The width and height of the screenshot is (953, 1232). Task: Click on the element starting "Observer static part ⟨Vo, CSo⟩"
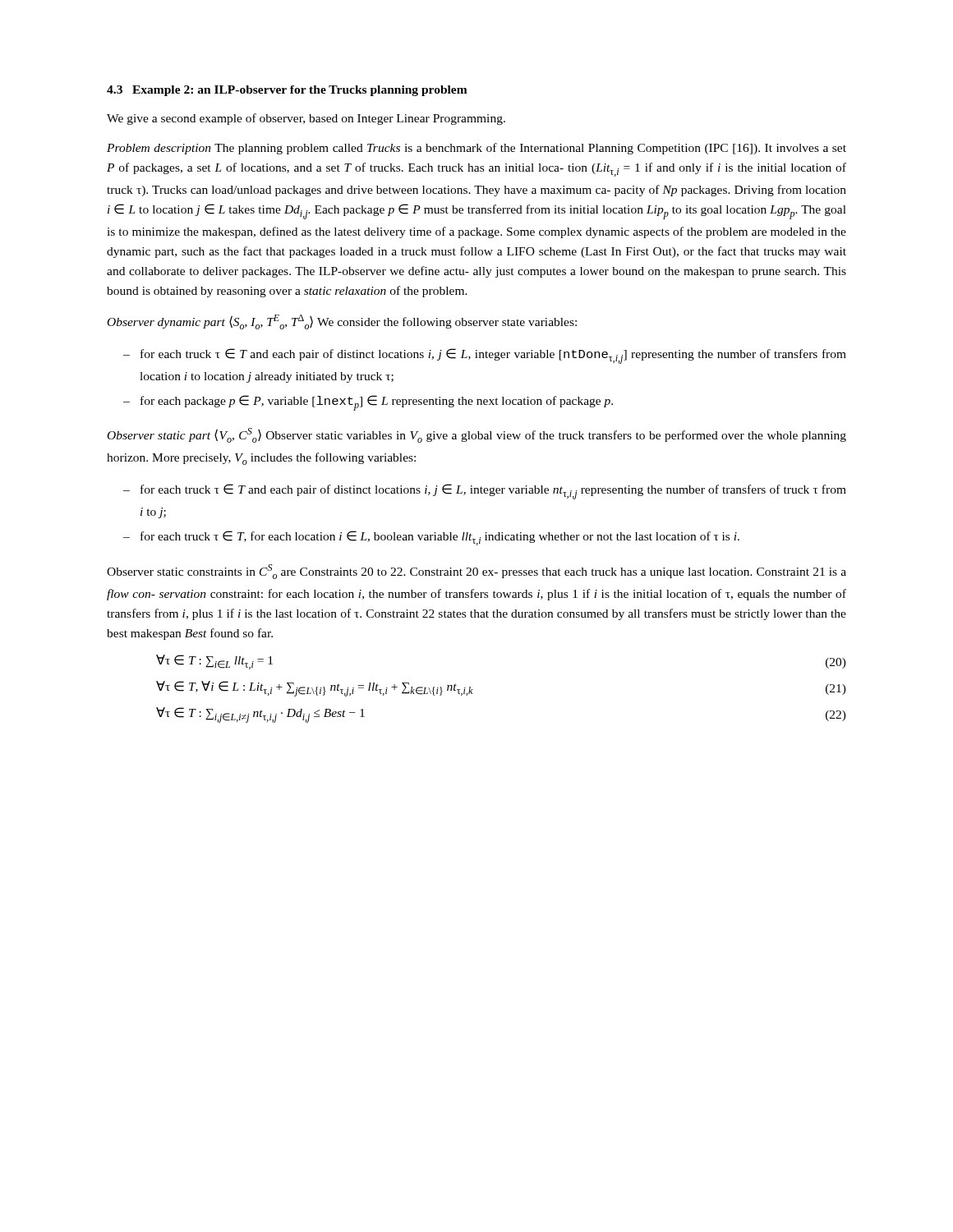tap(476, 447)
